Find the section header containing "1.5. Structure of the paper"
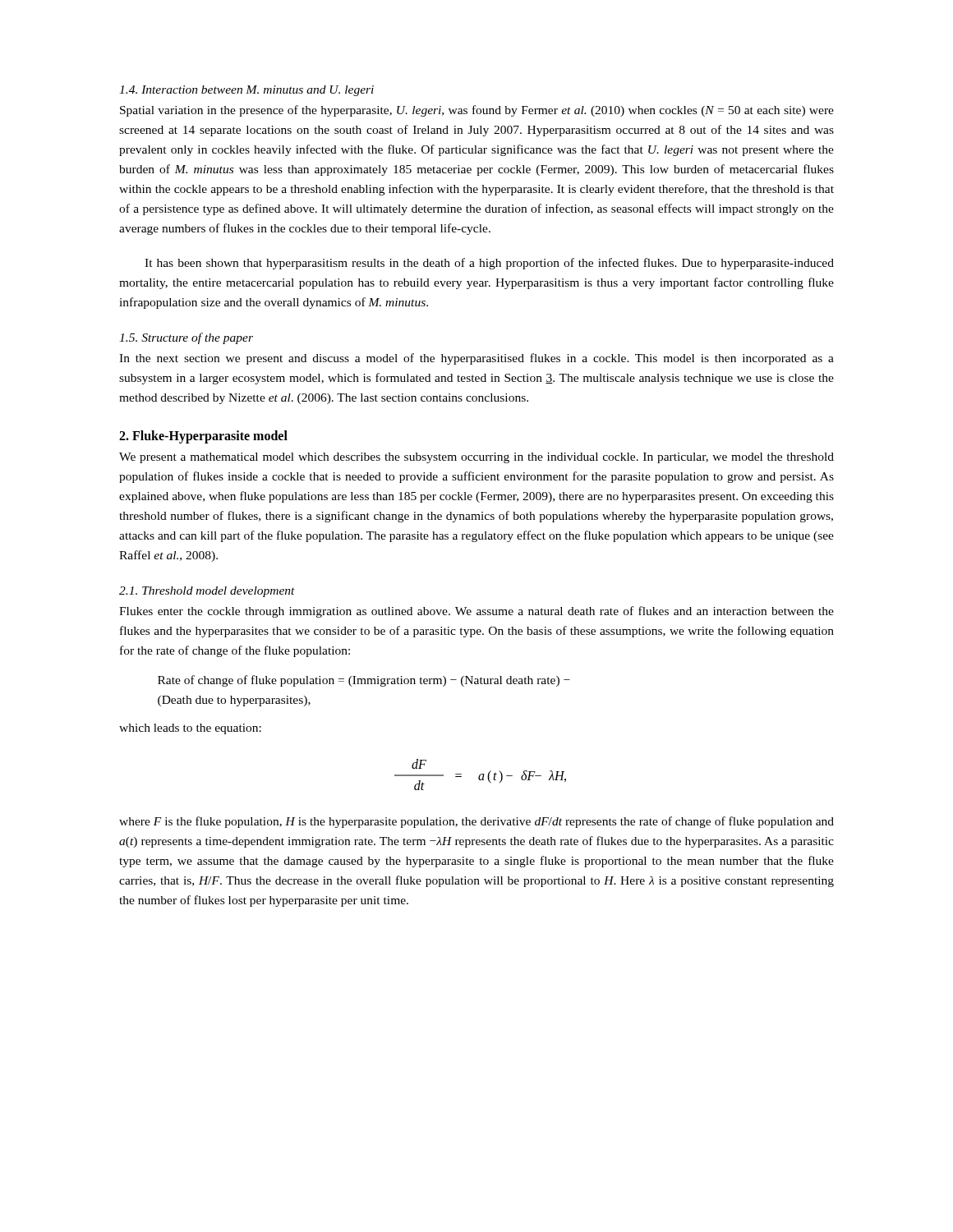Viewport: 953px width, 1232px height. (x=186, y=337)
